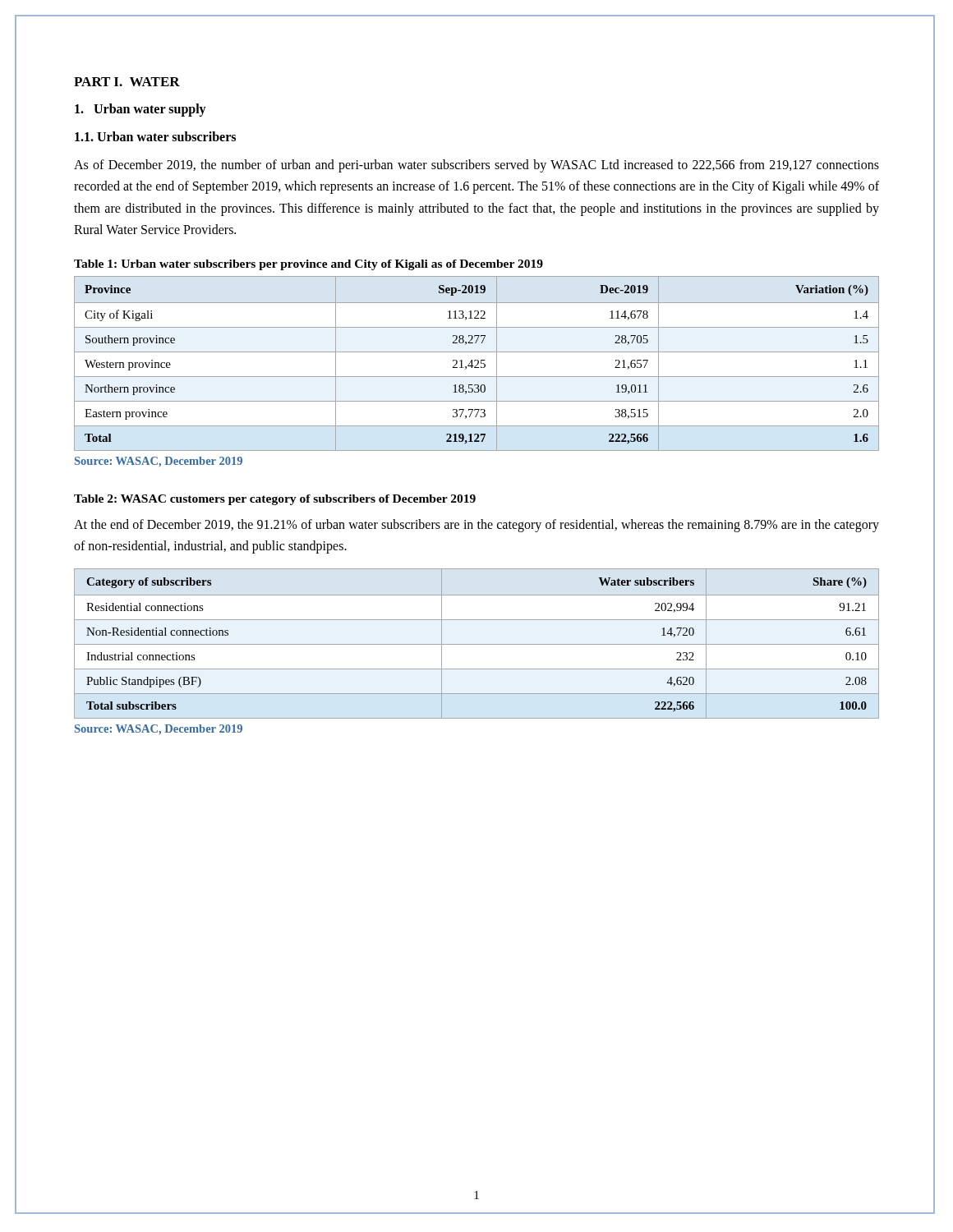Click on the element starting "As of December 2019, the"

click(x=476, y=197)
